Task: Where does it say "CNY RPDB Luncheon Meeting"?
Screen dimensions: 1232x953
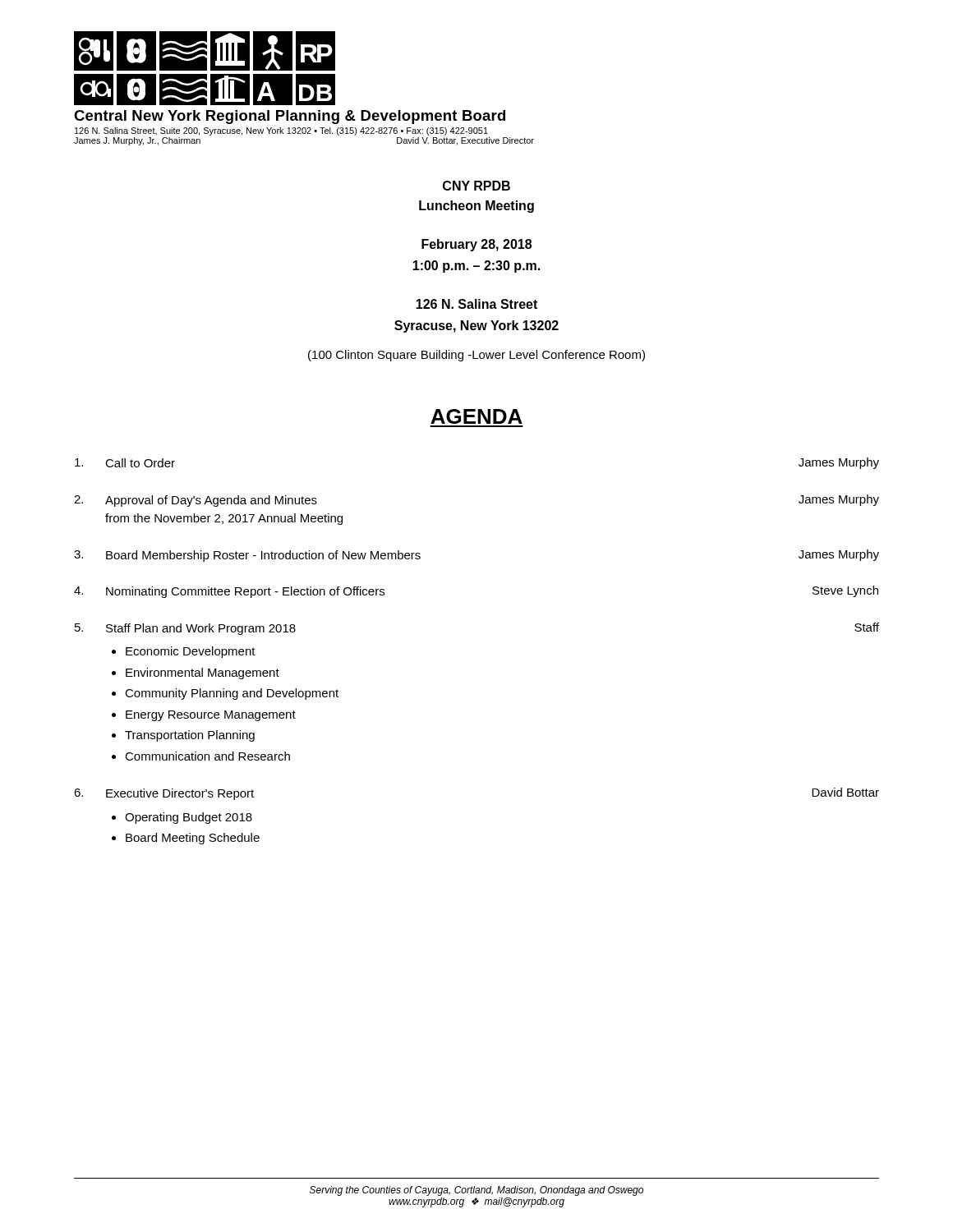Action: 476,196
